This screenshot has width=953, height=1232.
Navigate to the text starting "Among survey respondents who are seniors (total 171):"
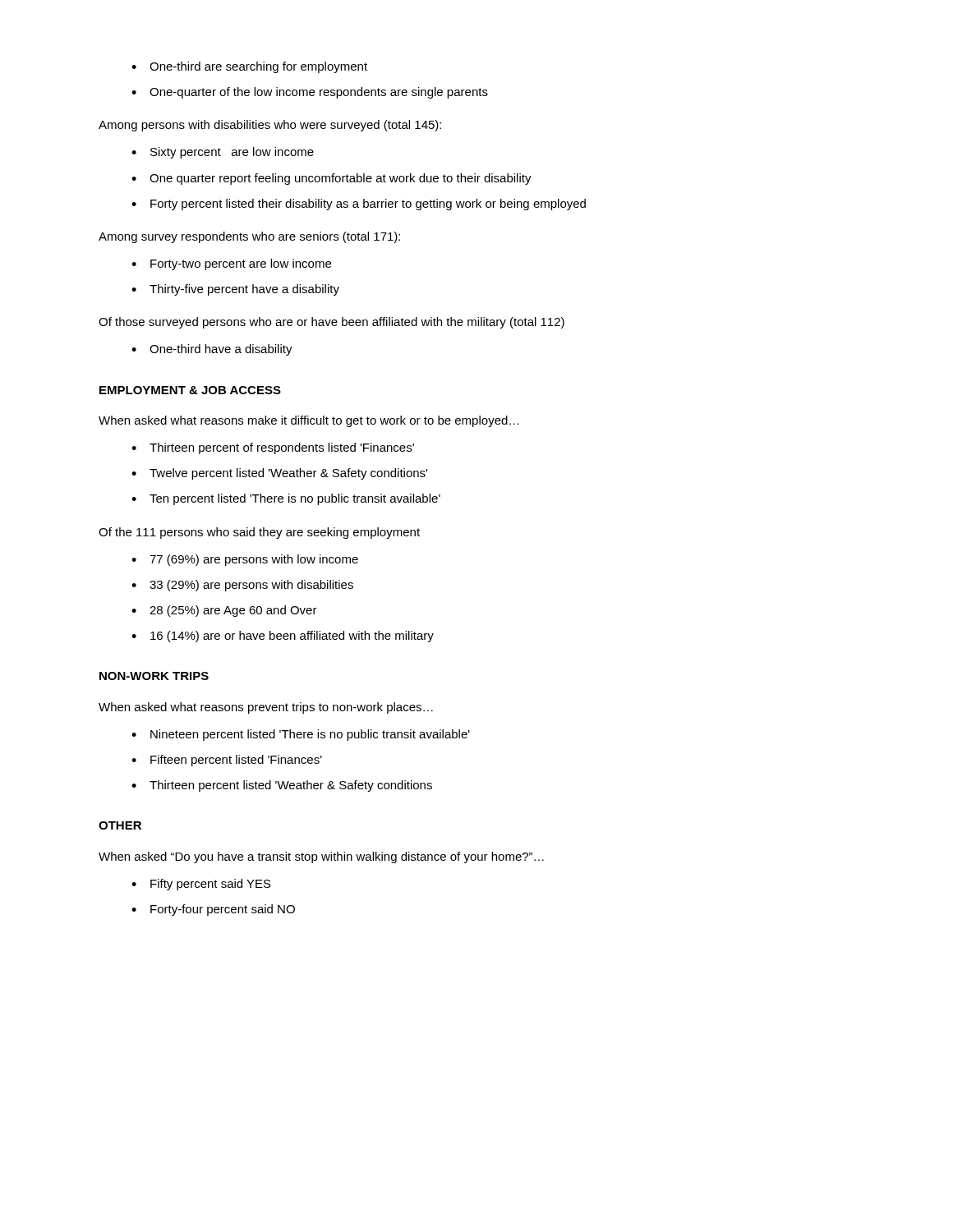tap(250, 236)
